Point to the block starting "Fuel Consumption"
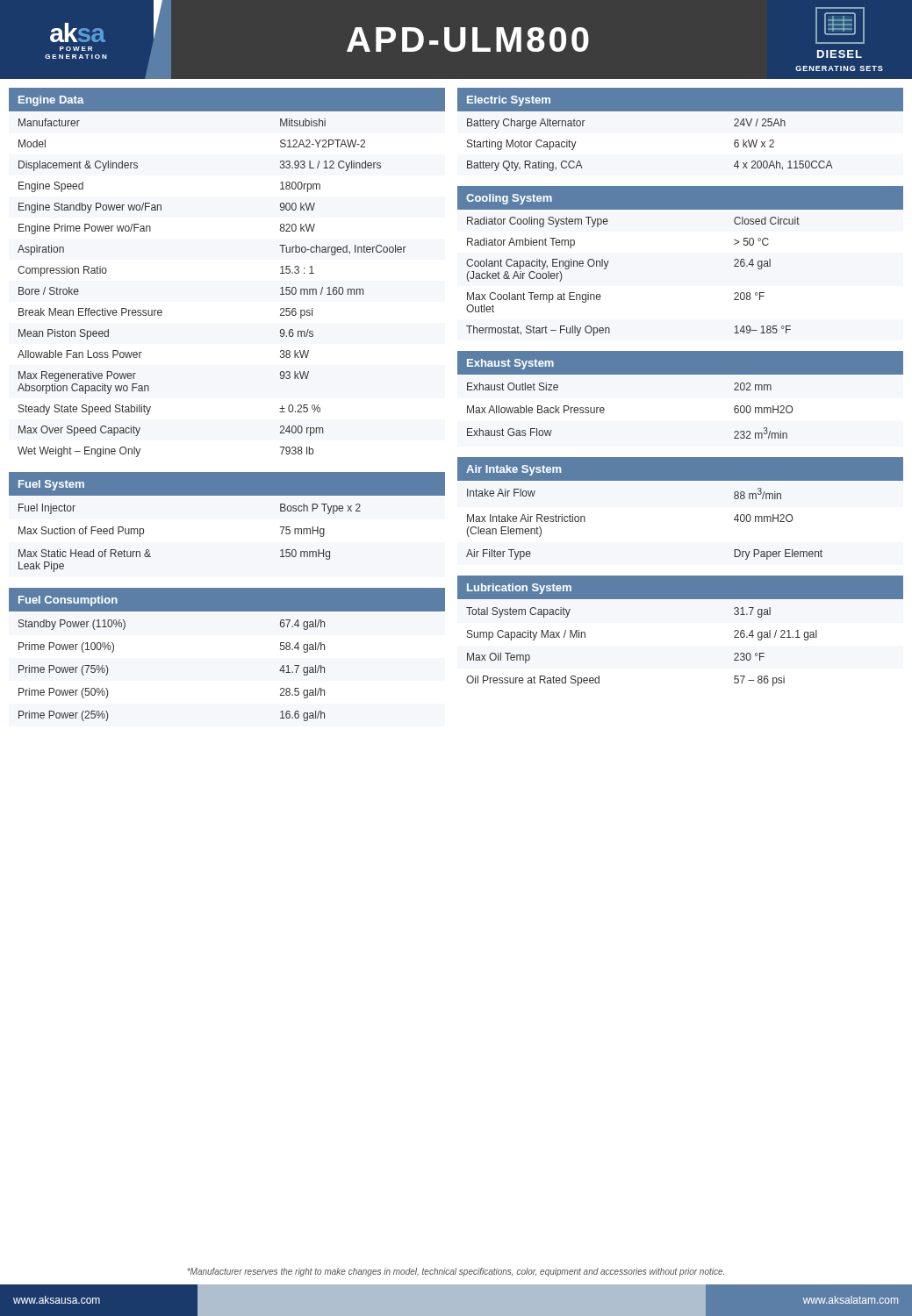Screen dimensions: 1316x912 click(x=68, y=600)
